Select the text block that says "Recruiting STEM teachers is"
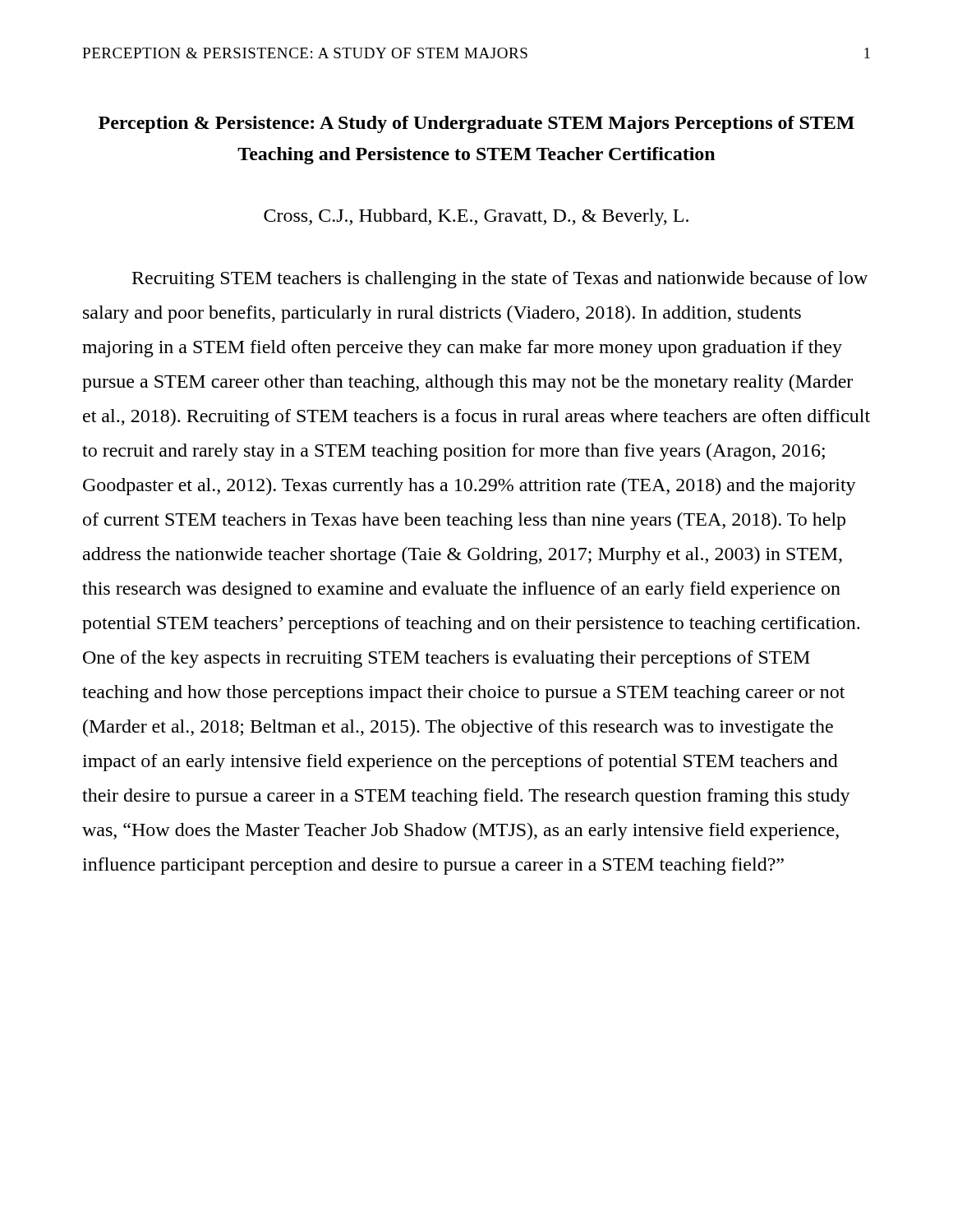Viewport: 953px width, 1232px height. click(x=476, y=571)
